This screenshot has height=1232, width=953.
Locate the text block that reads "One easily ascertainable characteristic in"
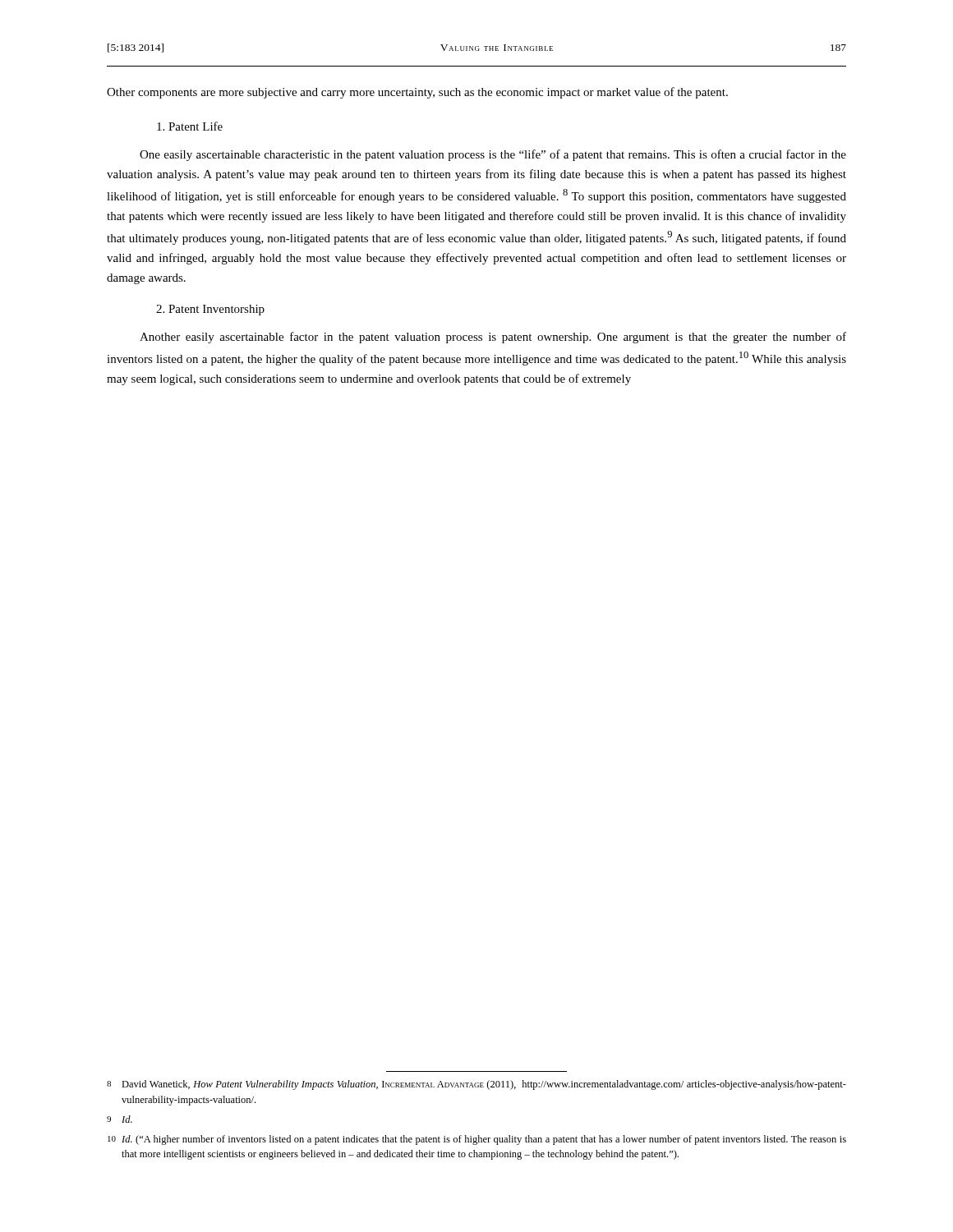tap(476, 216)
